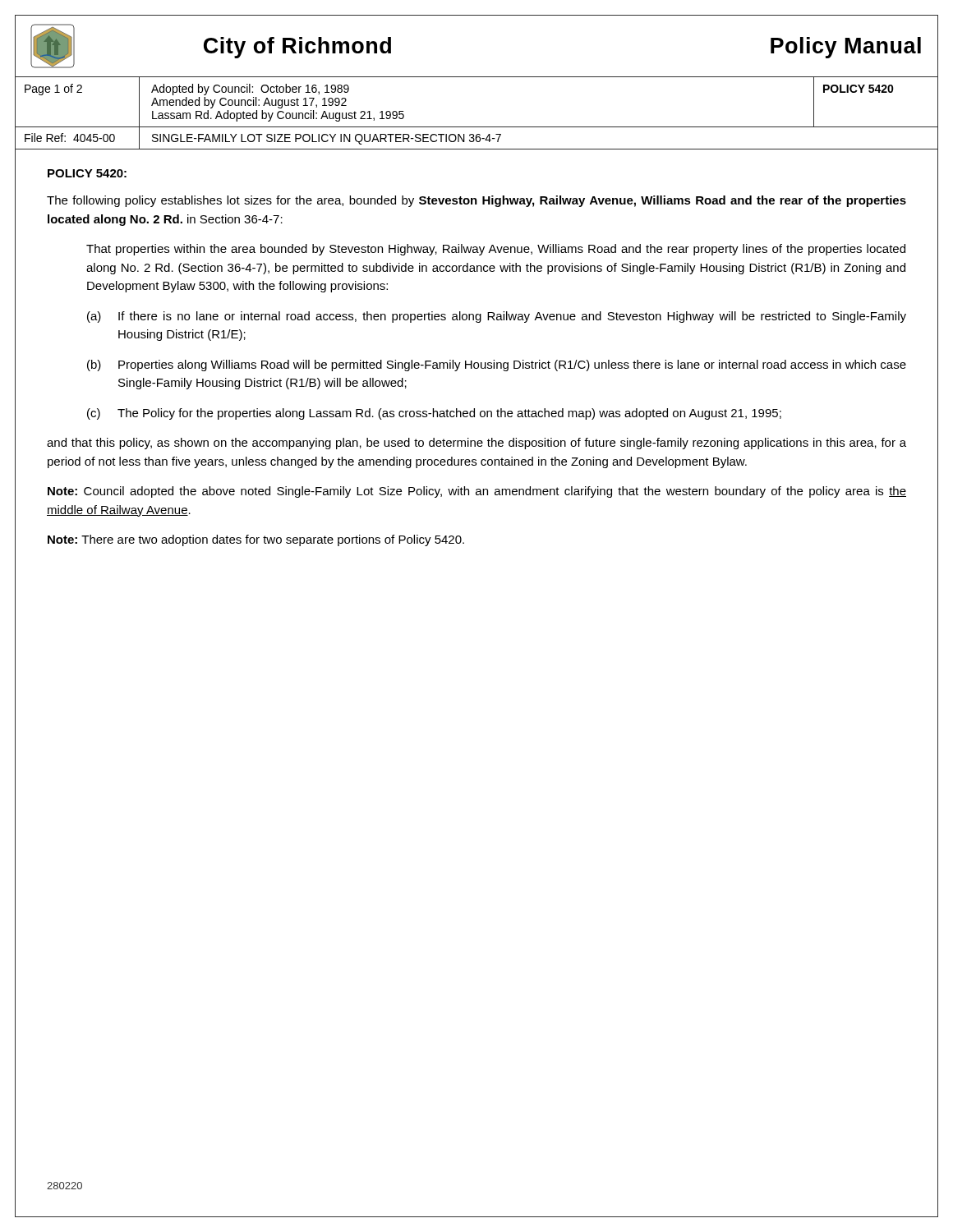The width and height of the screenshot is (953, 1232).
Task: Locate the block starting "POLICY 5420:"
Action: tap(87, 173)
